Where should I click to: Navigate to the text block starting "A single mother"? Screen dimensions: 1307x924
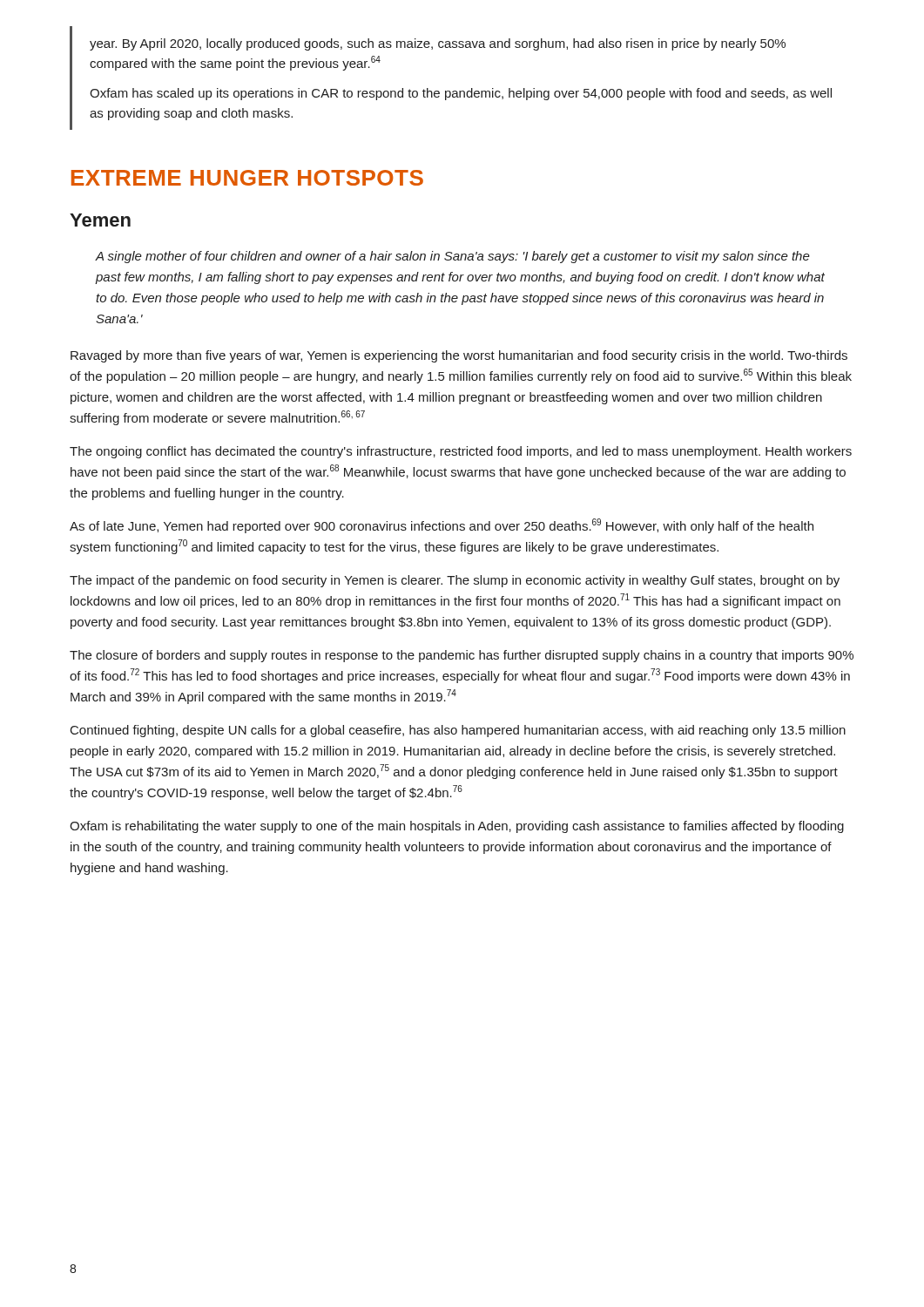pos(460,287)
